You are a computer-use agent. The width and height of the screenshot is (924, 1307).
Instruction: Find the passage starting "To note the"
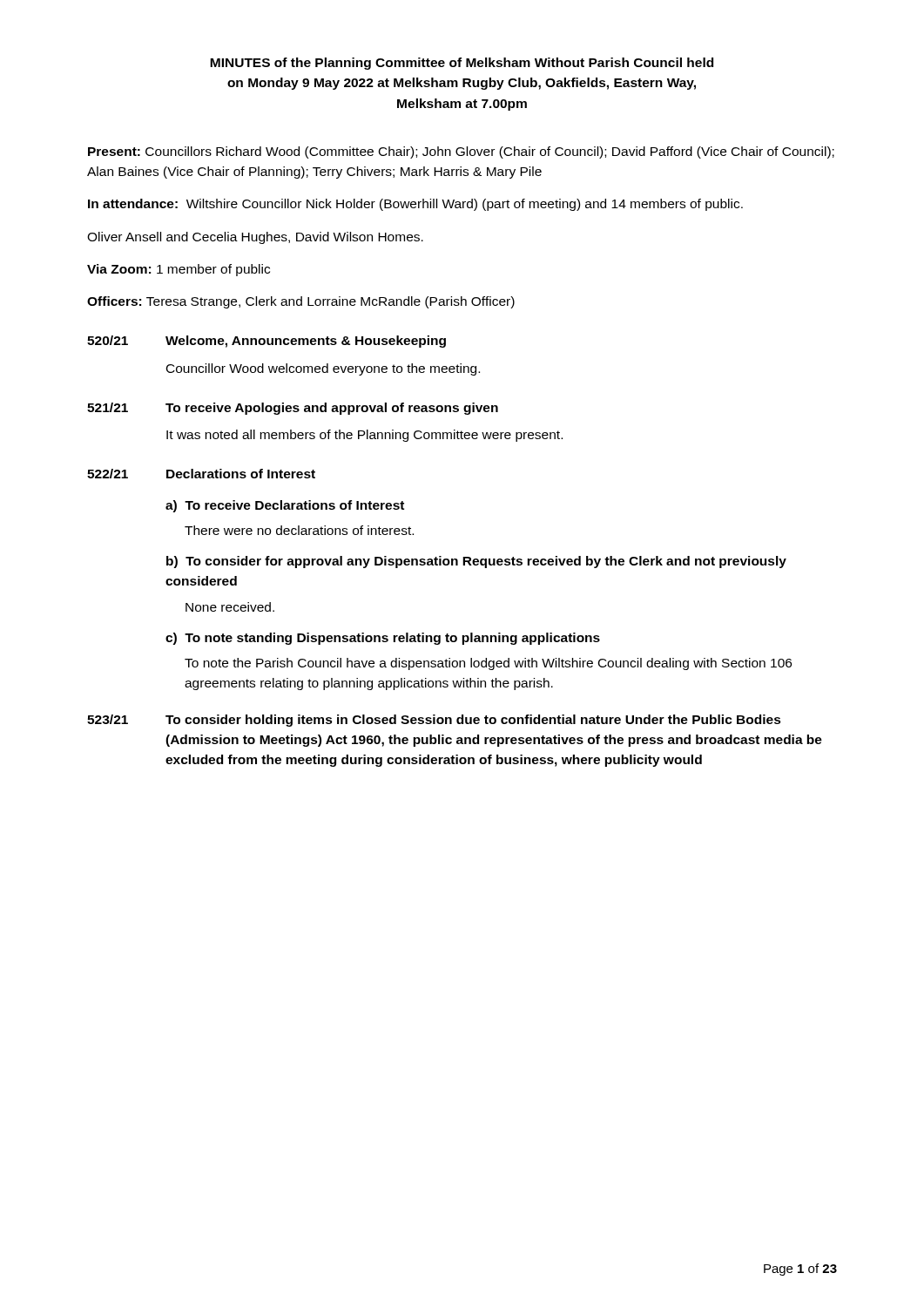pyautogui.click(x=489, y=673)
